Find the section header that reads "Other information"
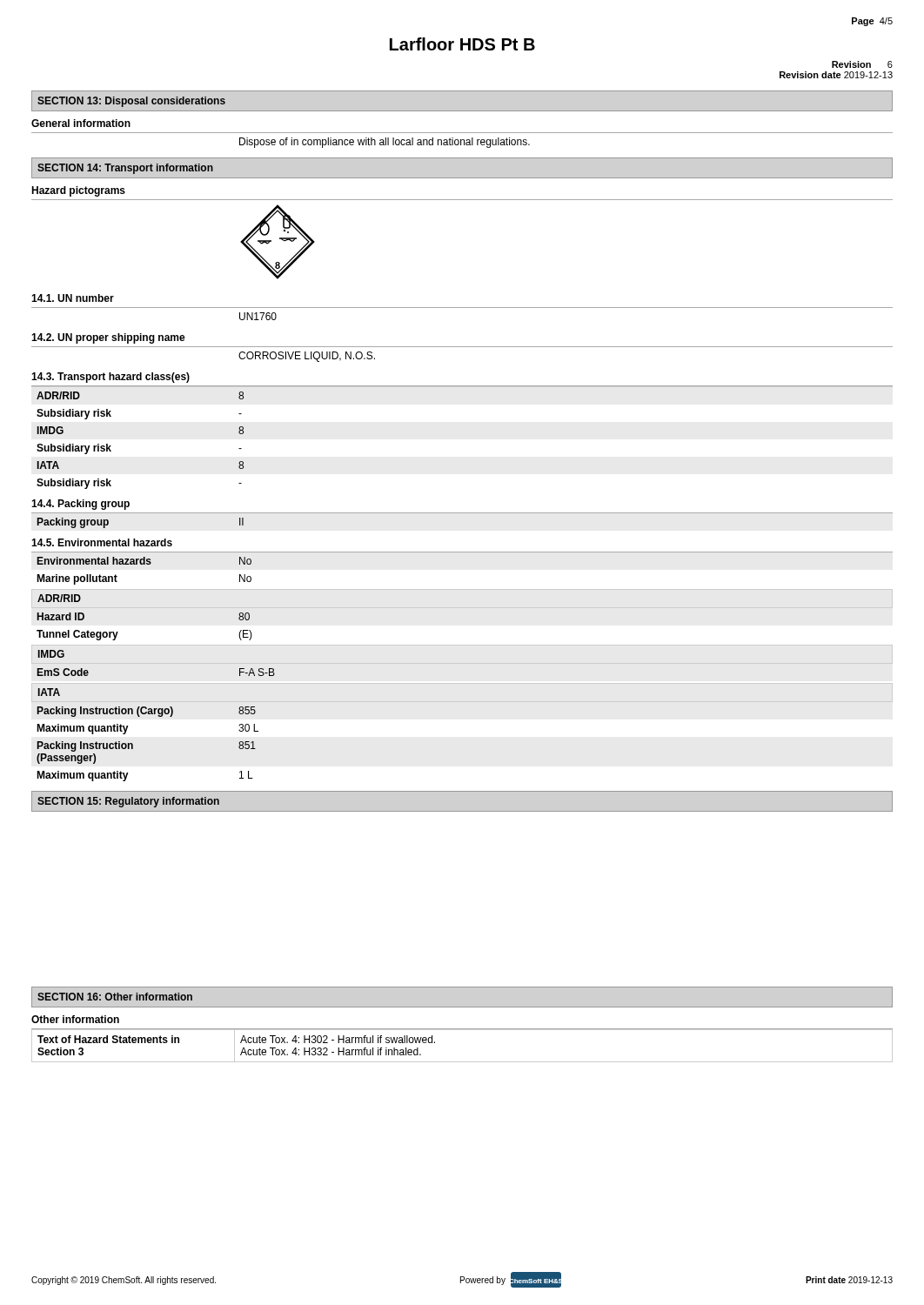Screen dimensions: 1305x924 75,1020
